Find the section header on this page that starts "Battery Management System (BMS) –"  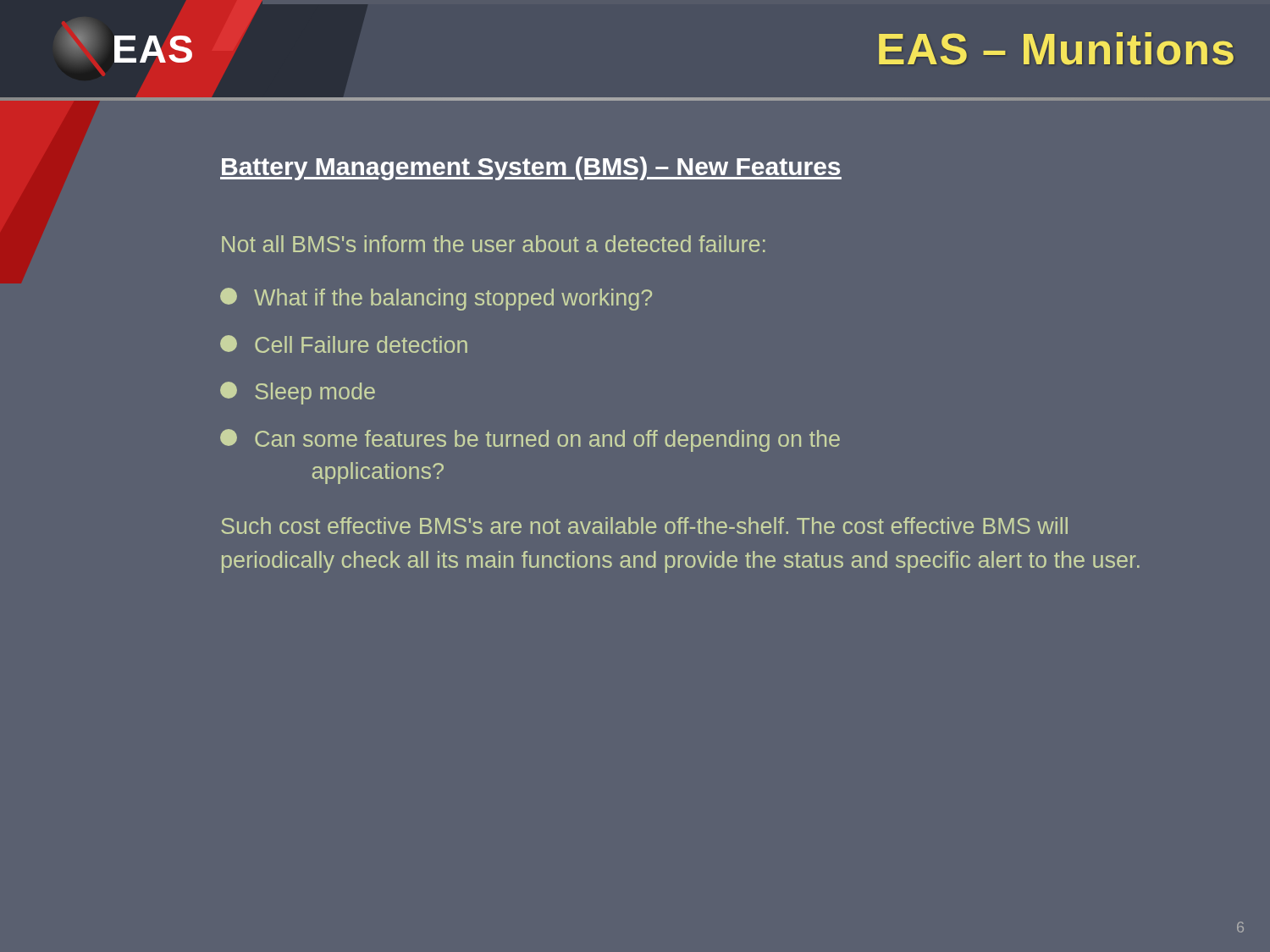tap(531, 167)
